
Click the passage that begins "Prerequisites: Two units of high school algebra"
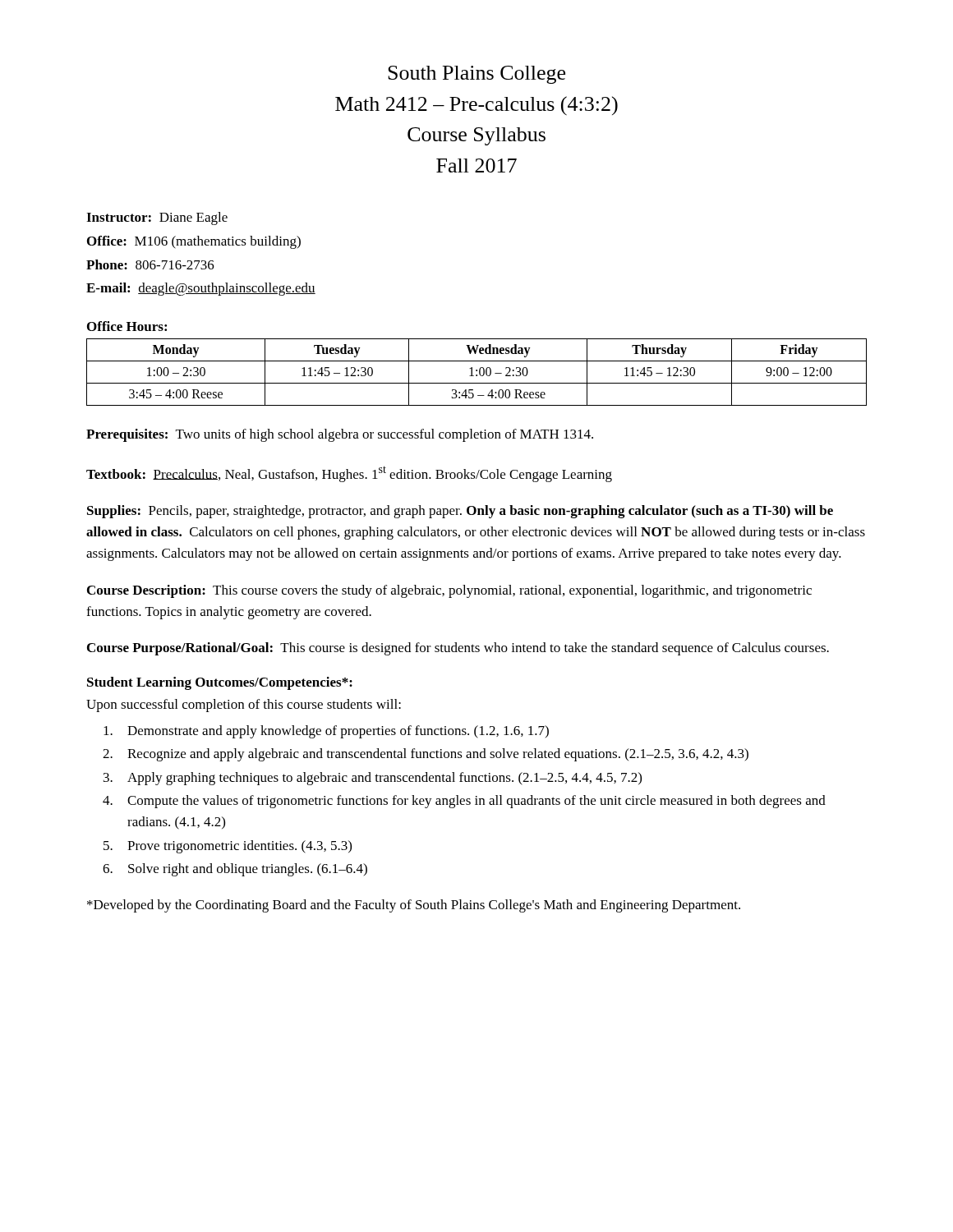pyautogui.click(x=340, y=434)
